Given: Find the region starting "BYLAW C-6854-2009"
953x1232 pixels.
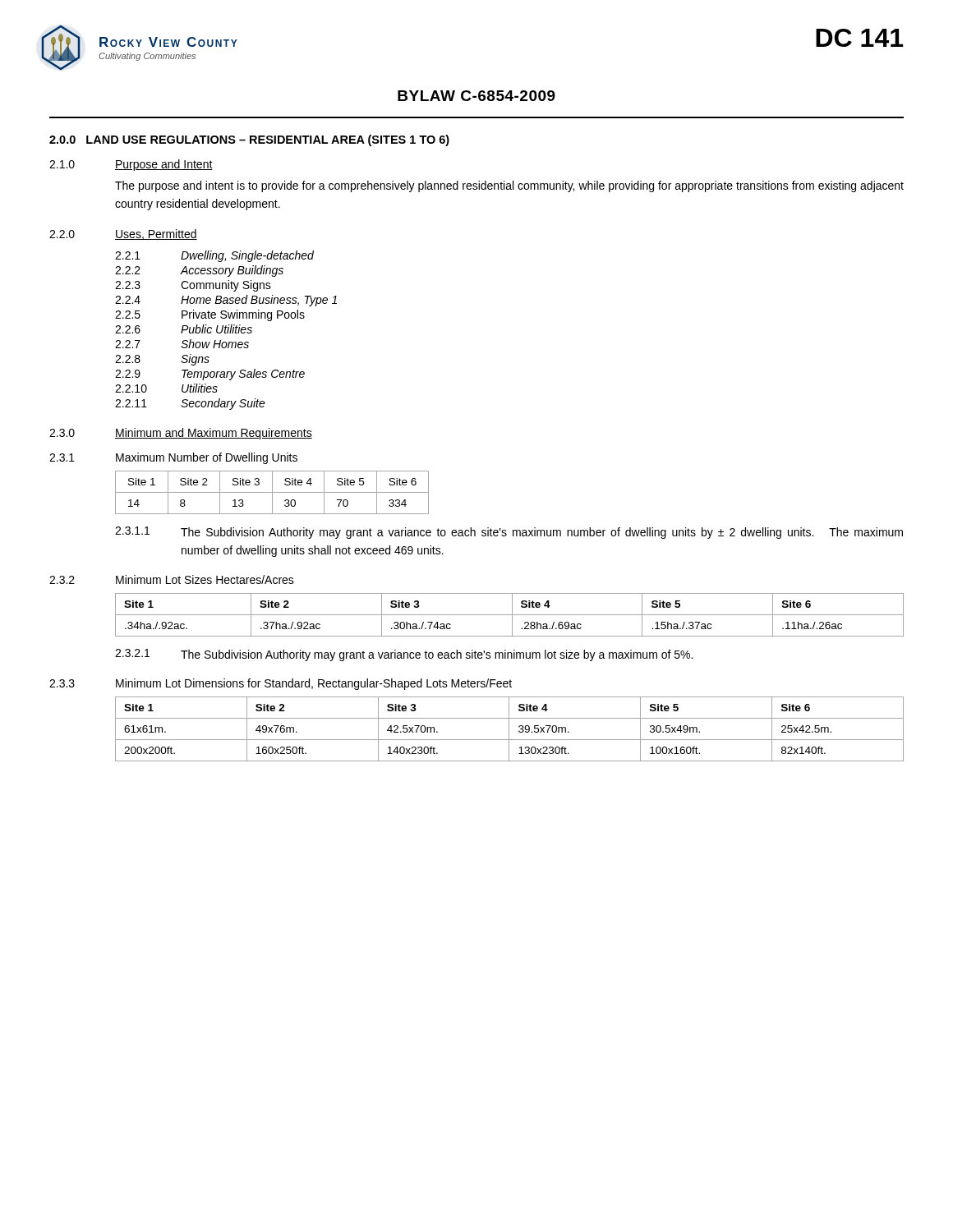Looking at the screenshot, I should pos(476,96).
